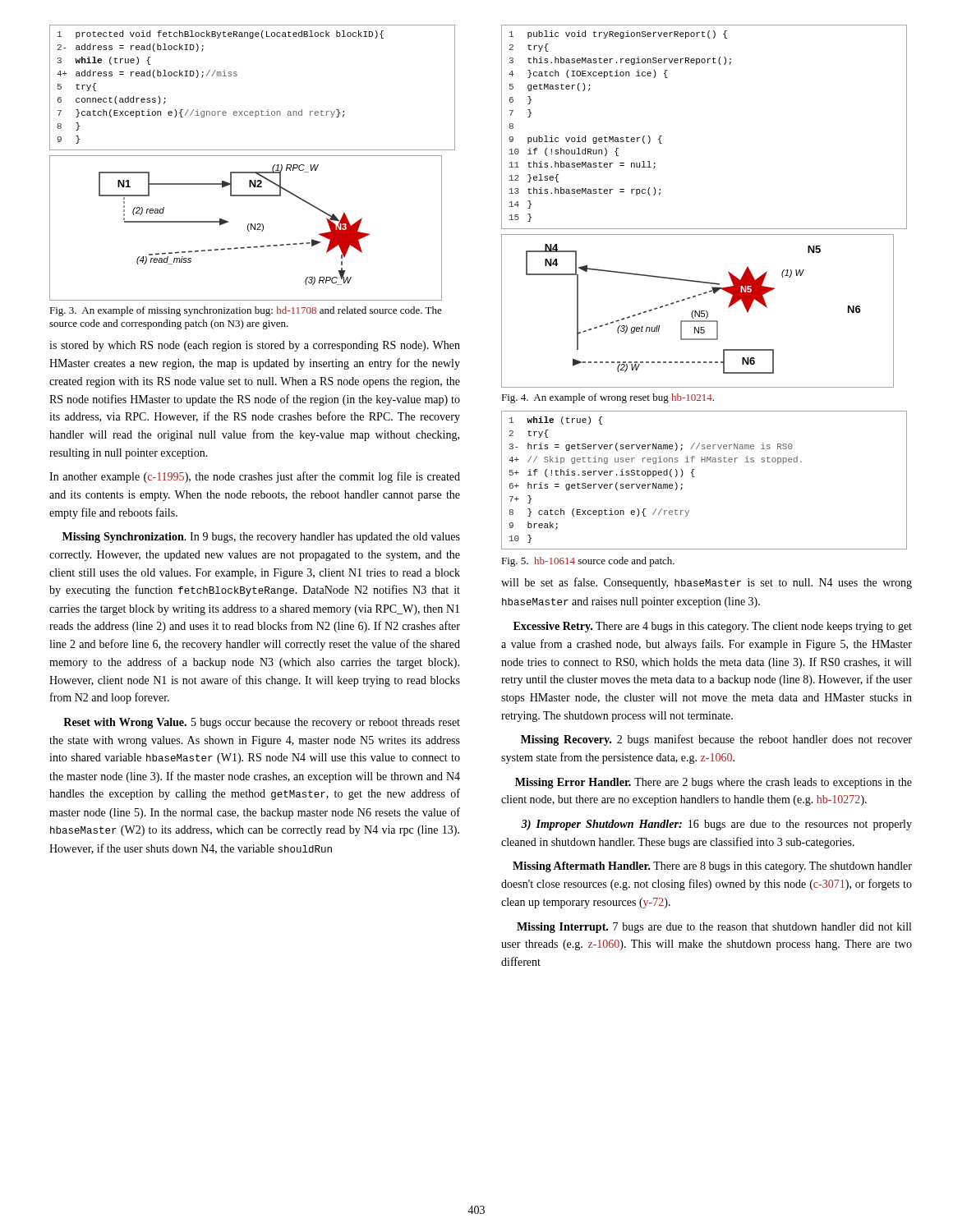953x1232 pixels.
Task: Locate the text block that reads "Missing Synchronization. In 9 bugs, the recovery"
Action: pos(255,617)
